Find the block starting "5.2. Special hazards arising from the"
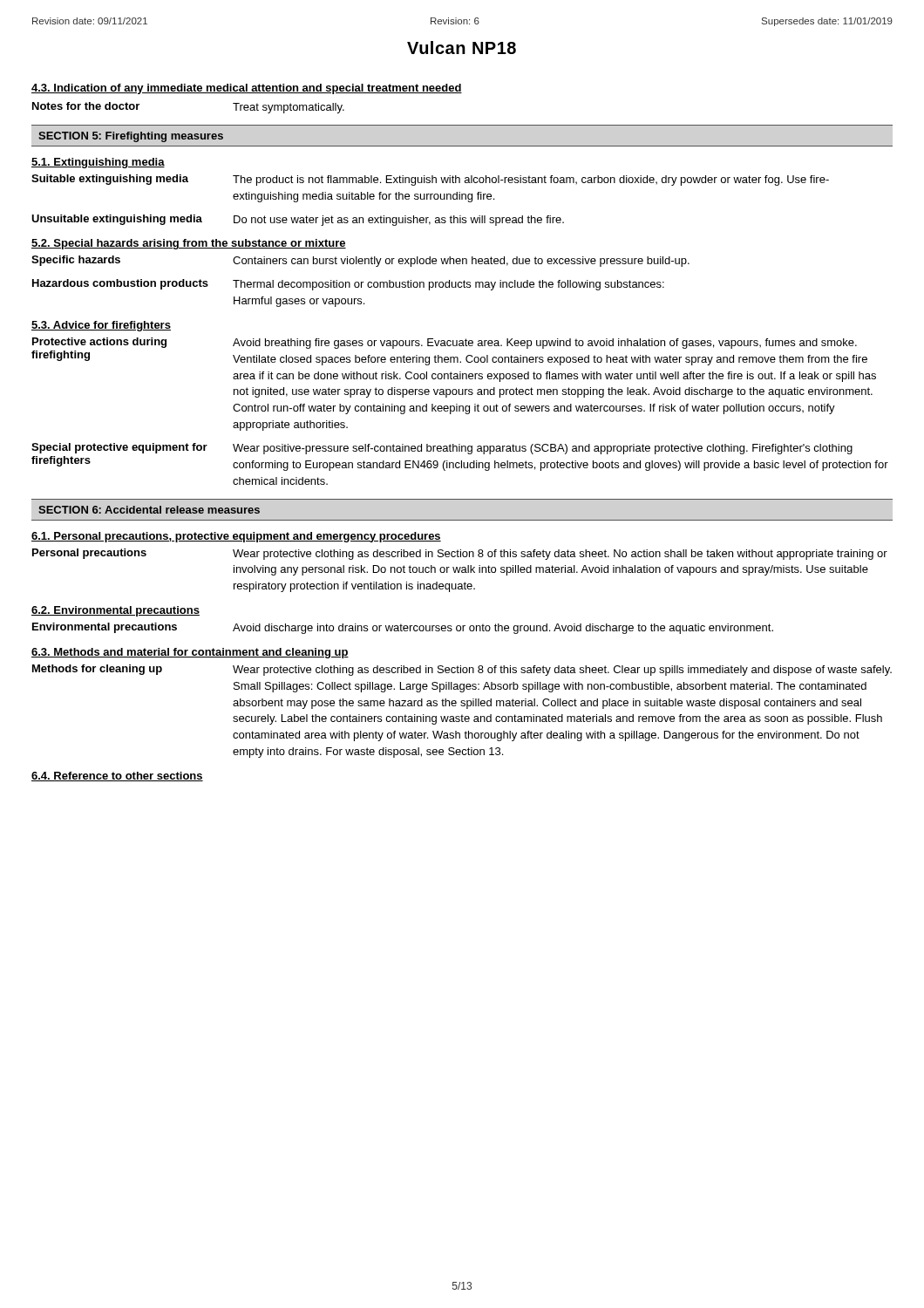924x1308 pixels. coord(189,243)
